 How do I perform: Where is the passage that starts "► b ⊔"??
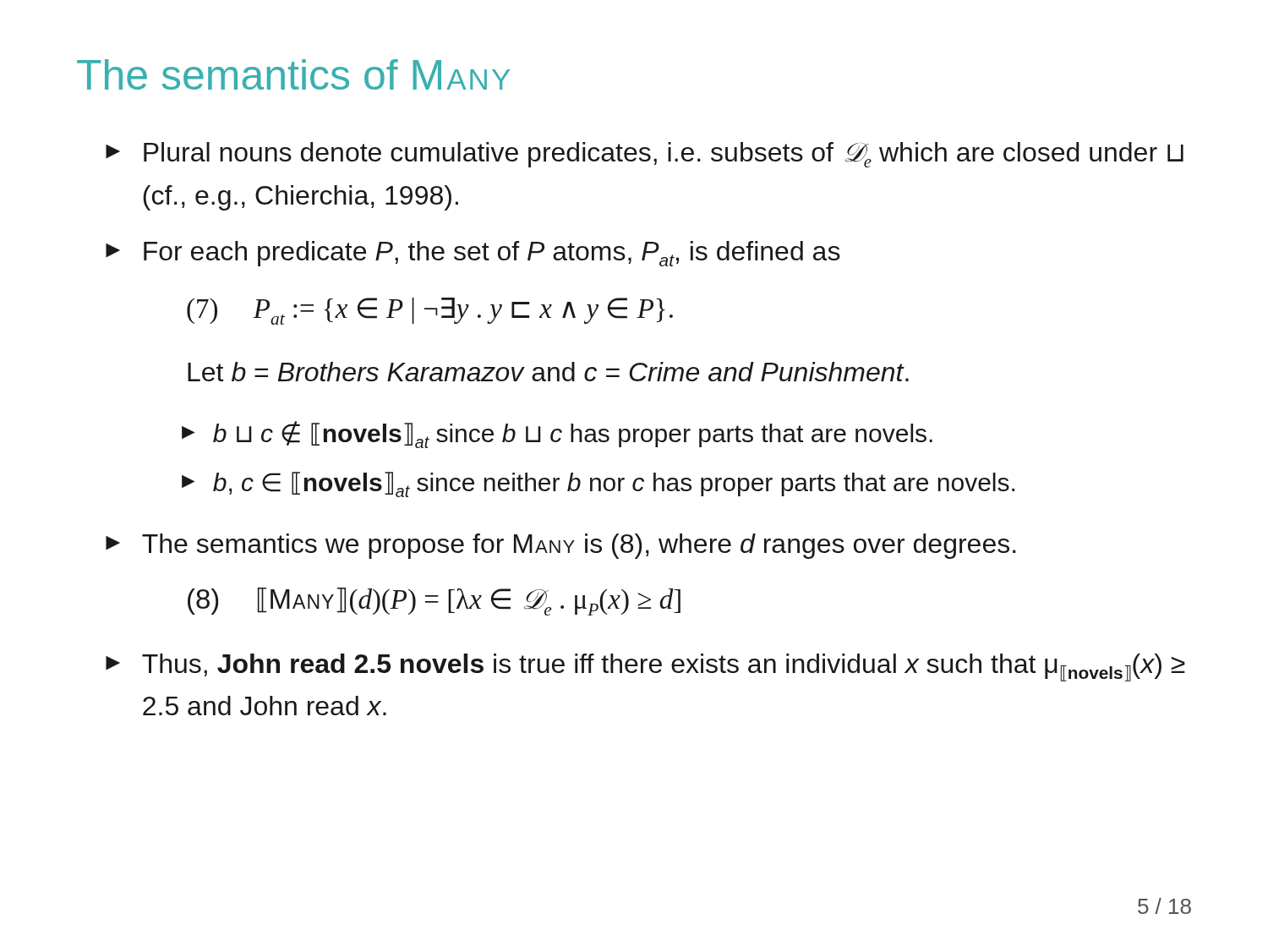[x=556, y=435]
